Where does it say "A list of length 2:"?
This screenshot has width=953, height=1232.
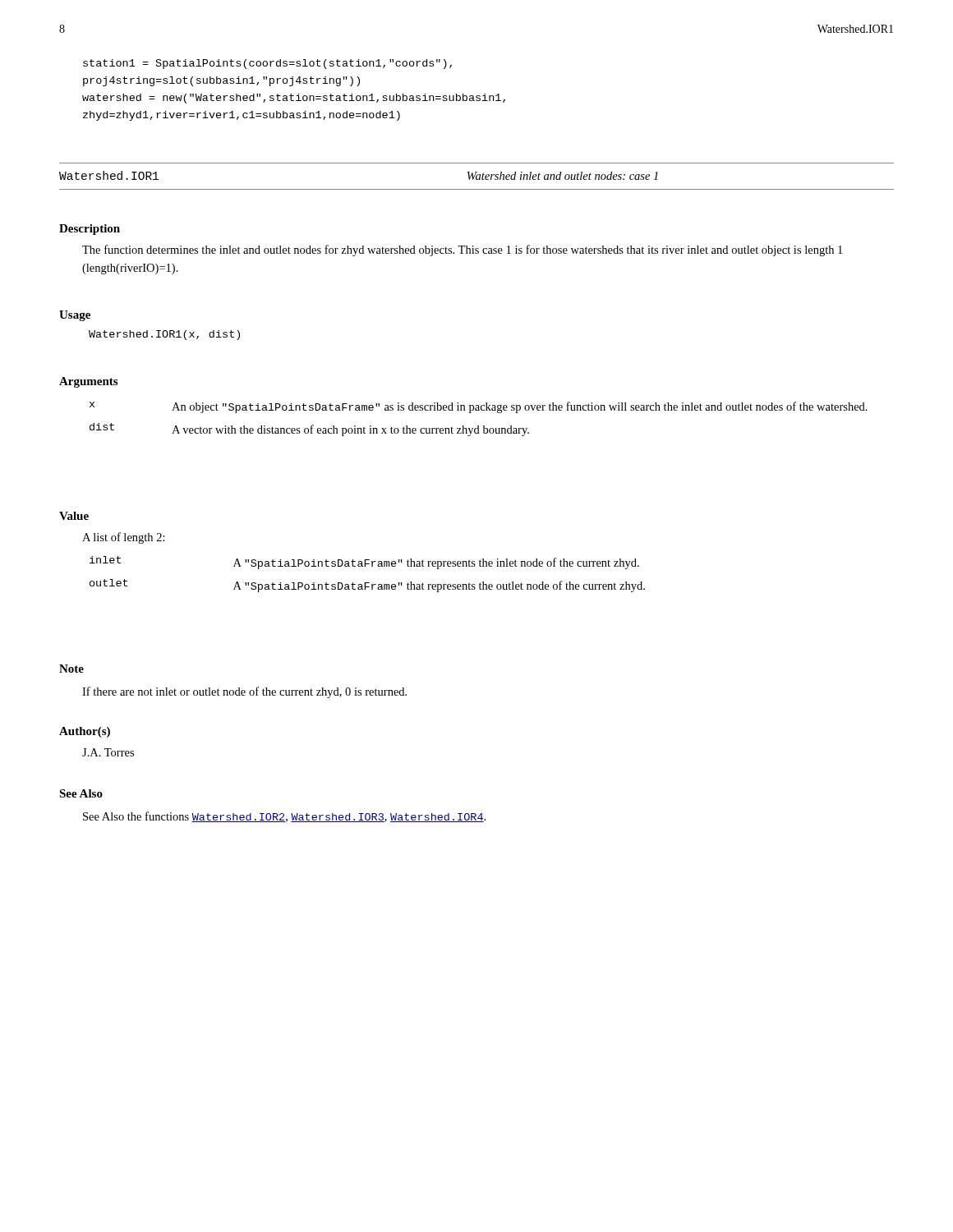coord(124,537)
